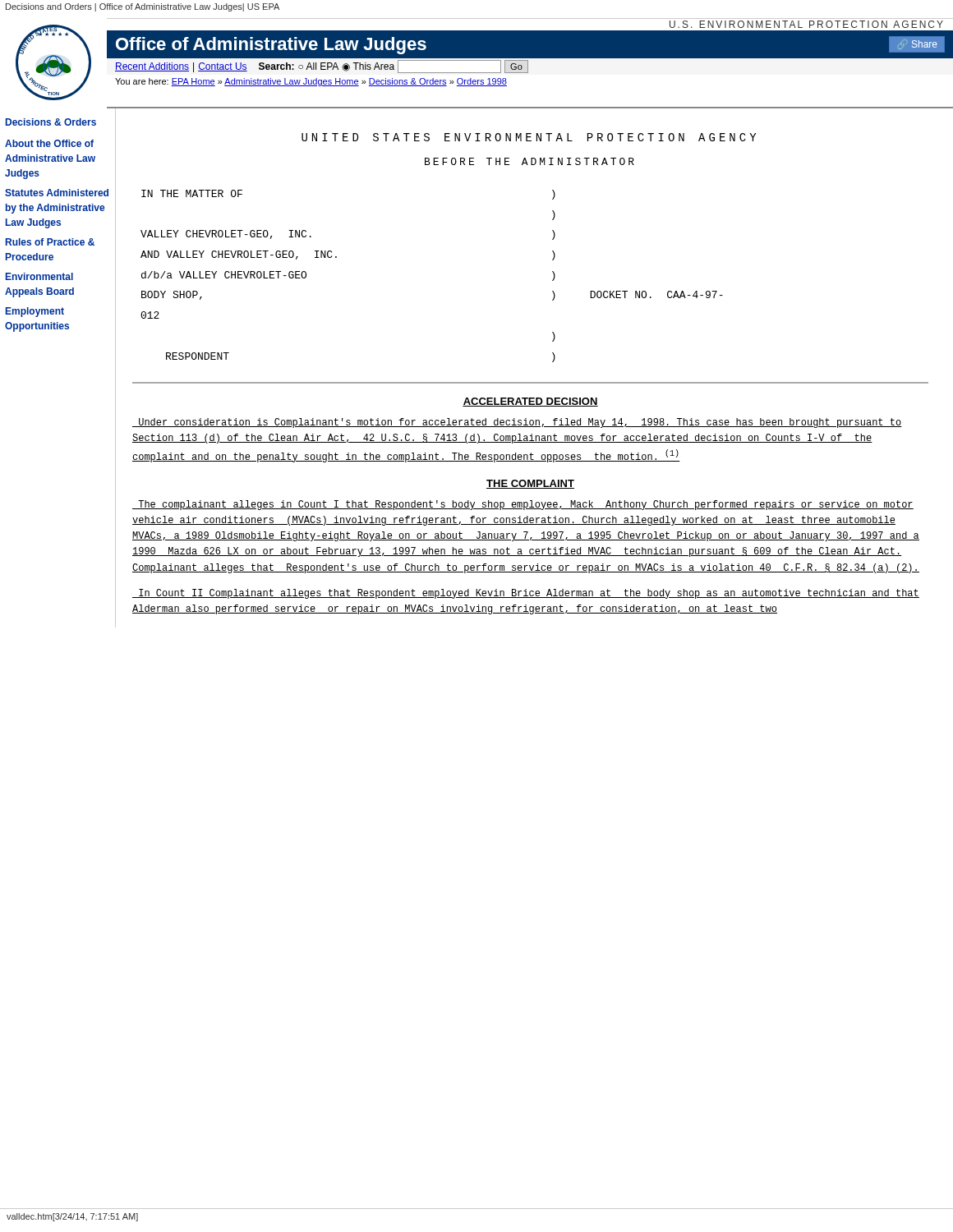
Task: Click where it says "Employment Opportunities"
Action: pos(37,319)
